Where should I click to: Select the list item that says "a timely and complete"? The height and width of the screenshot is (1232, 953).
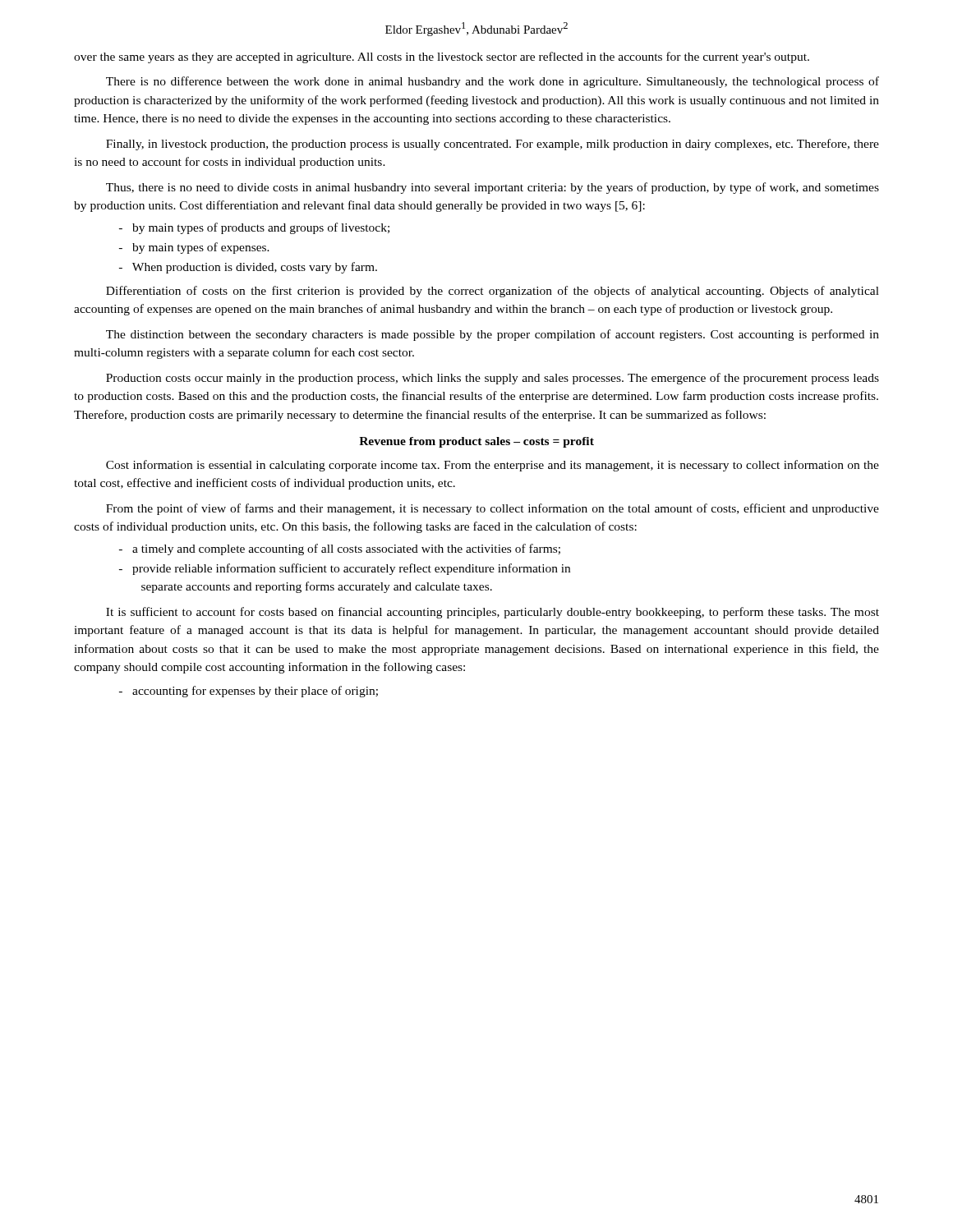[x=340, y=548]
